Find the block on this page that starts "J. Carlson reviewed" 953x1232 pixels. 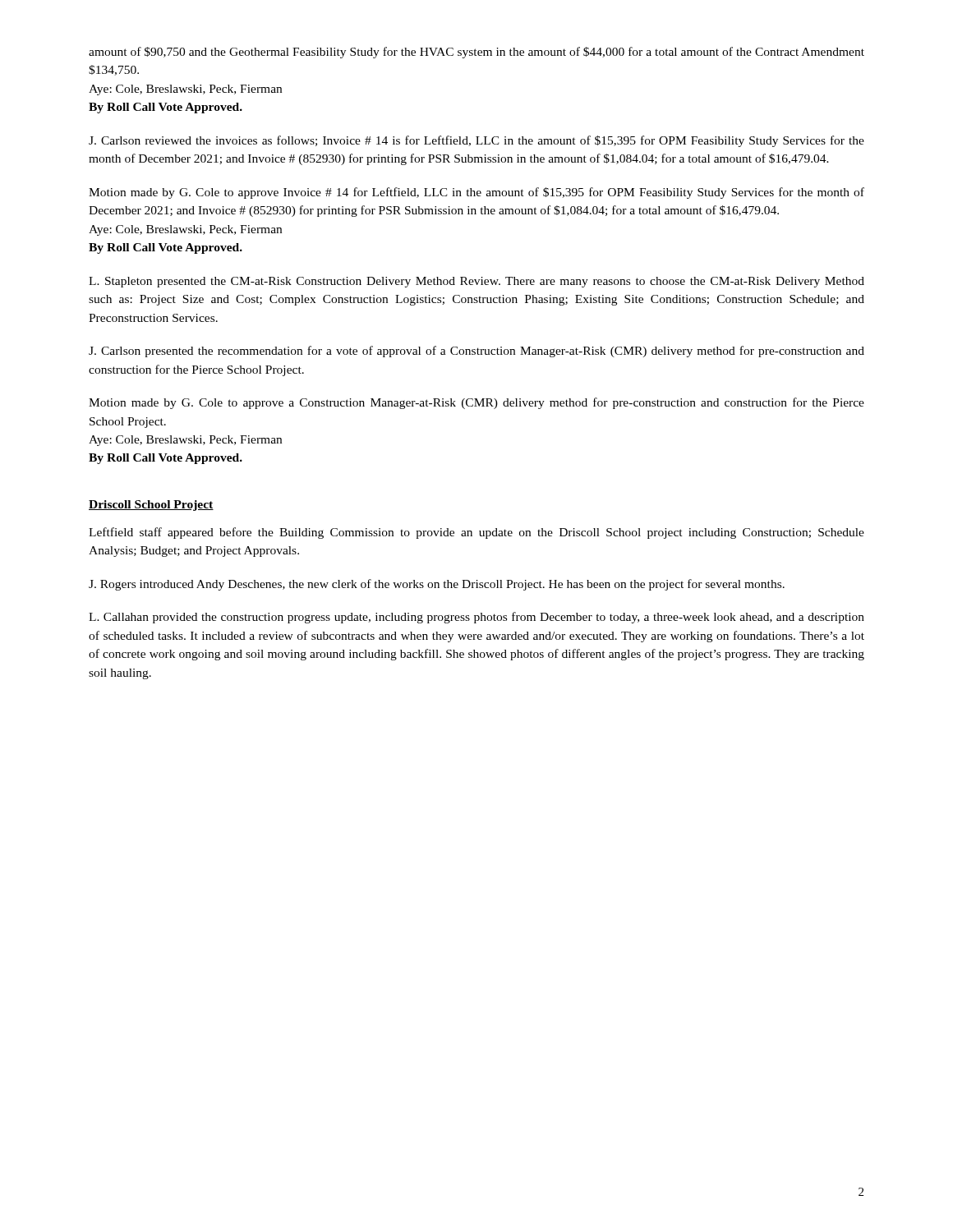pyautogui.click(x=476, y=149)
